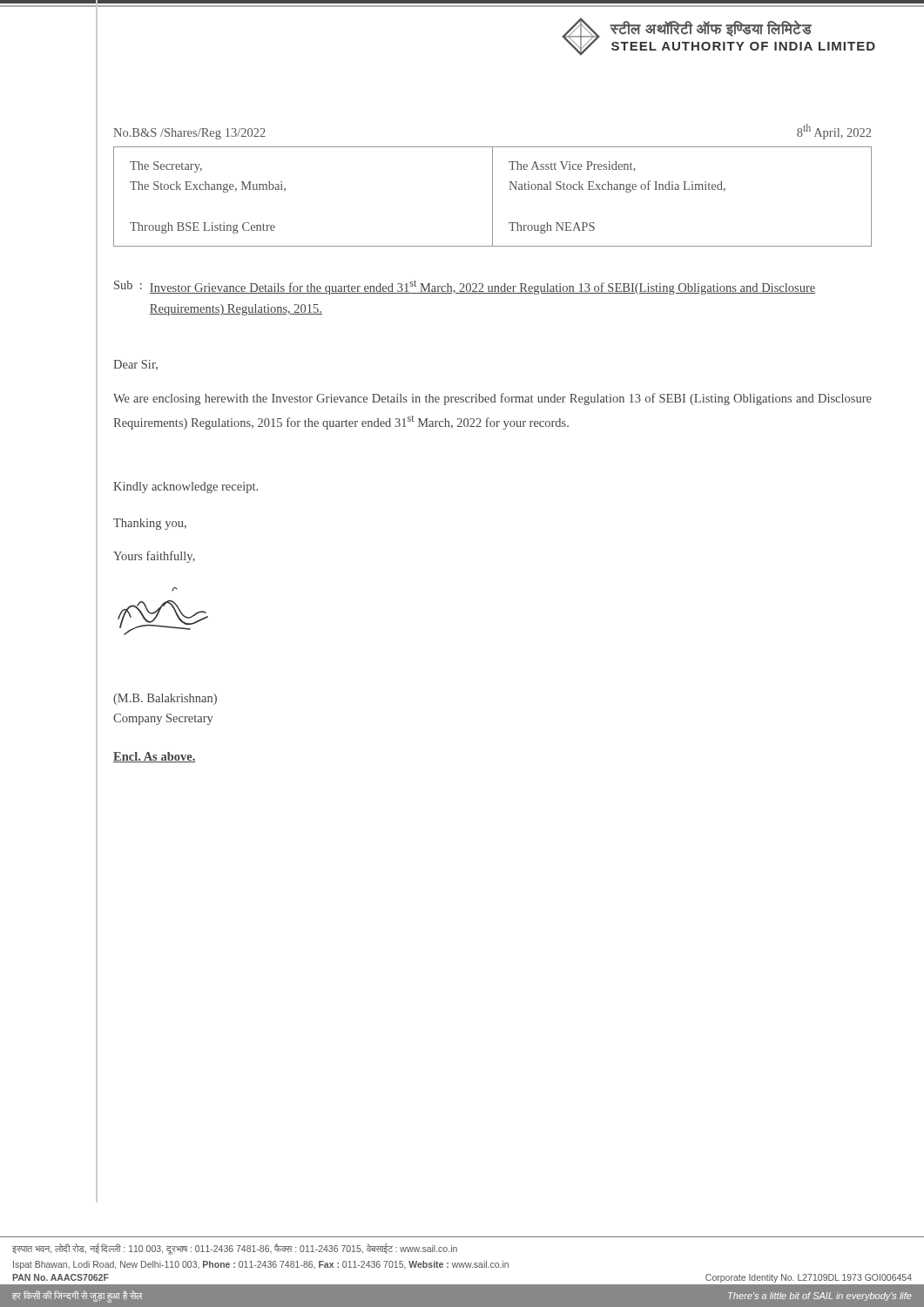Locate the text block that reads "We are enclosing herewith the Investor Grievance"

492,410
